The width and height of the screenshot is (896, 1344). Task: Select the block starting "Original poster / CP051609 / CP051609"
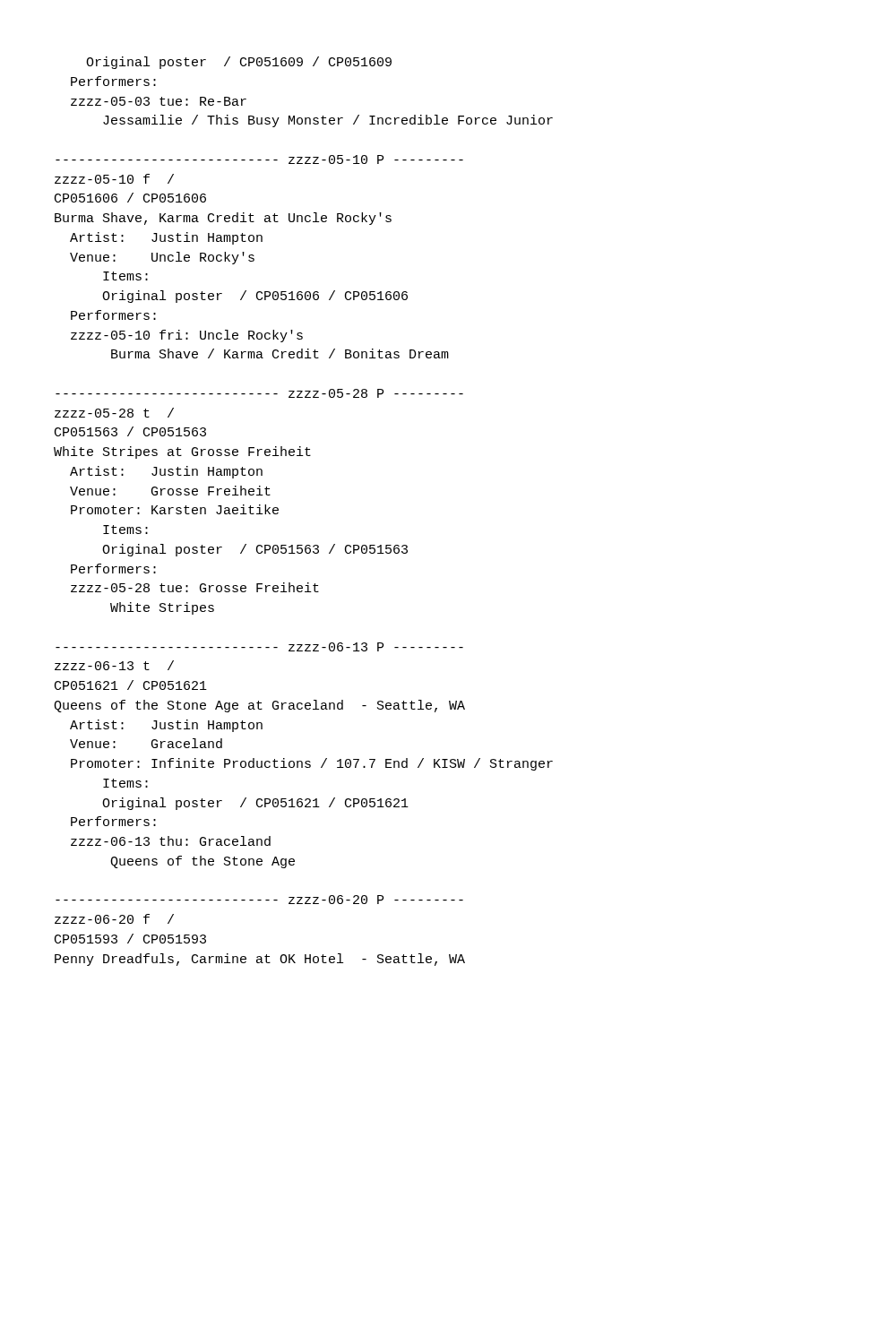[x=239, y=63]
